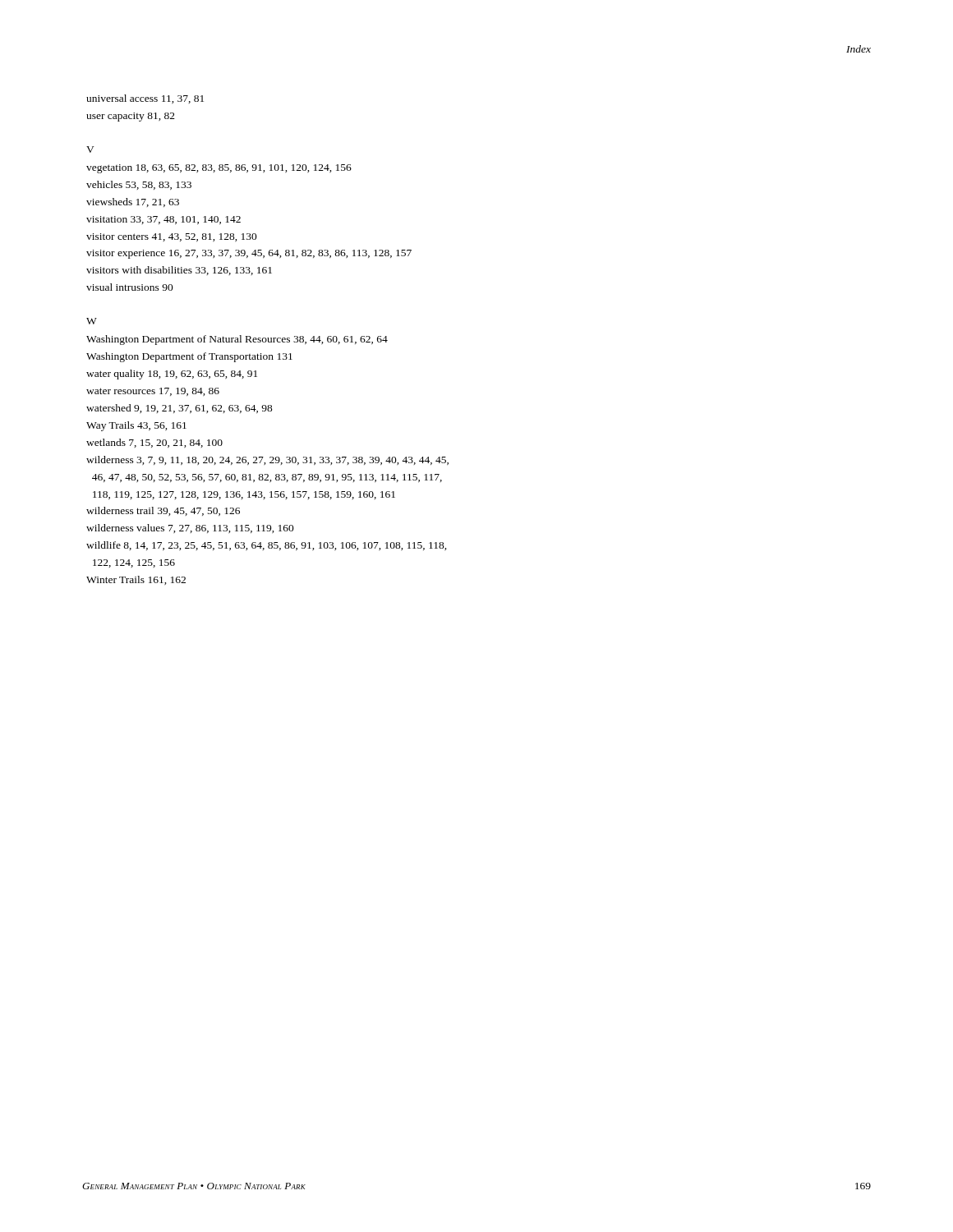Where does it say "wilderness trail 39, 45, 47, 50, 126"?
The image size is (953, 1232).
(163, 511)
